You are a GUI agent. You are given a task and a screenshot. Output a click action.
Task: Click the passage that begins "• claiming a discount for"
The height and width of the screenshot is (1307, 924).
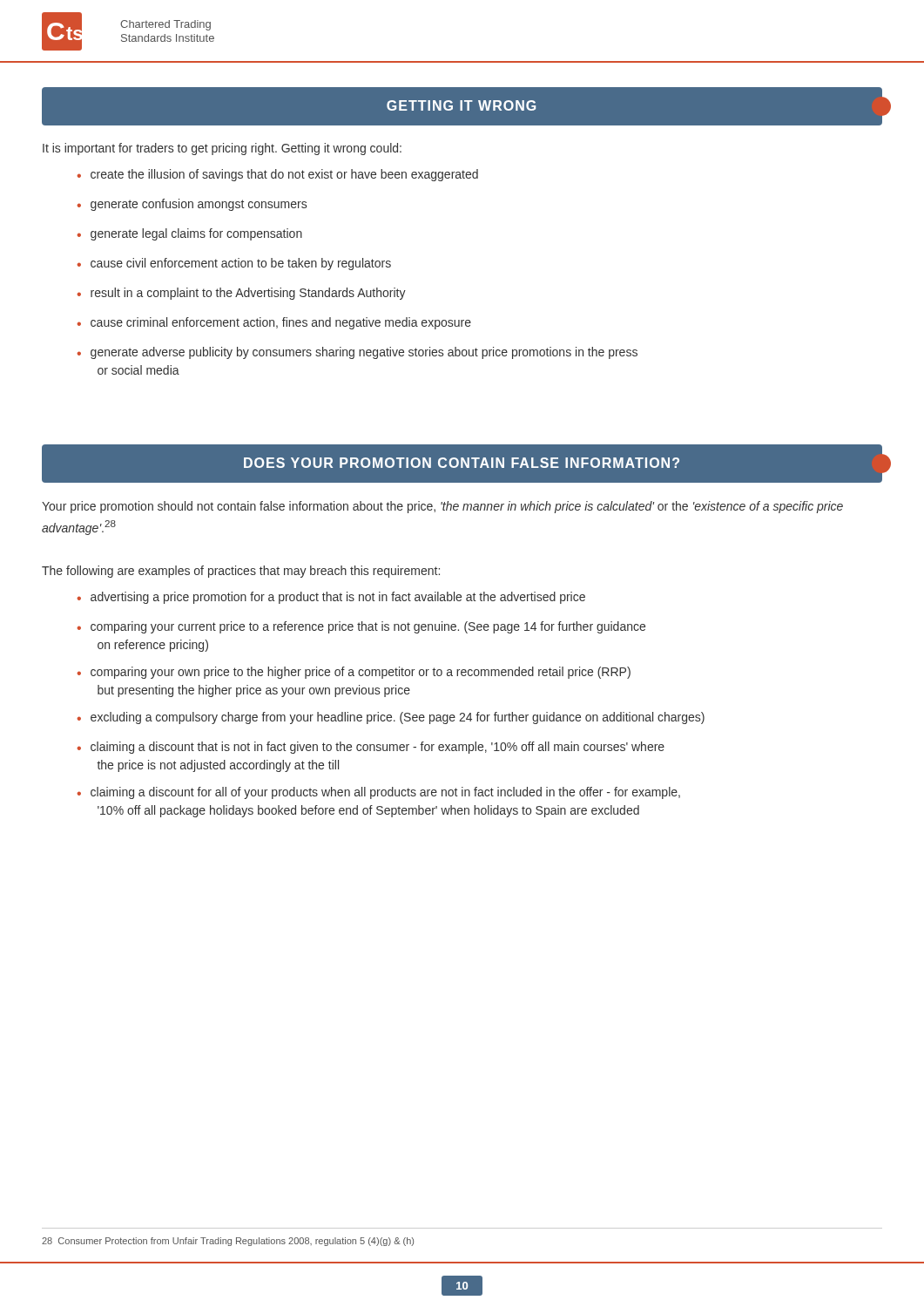coord(479,802)
